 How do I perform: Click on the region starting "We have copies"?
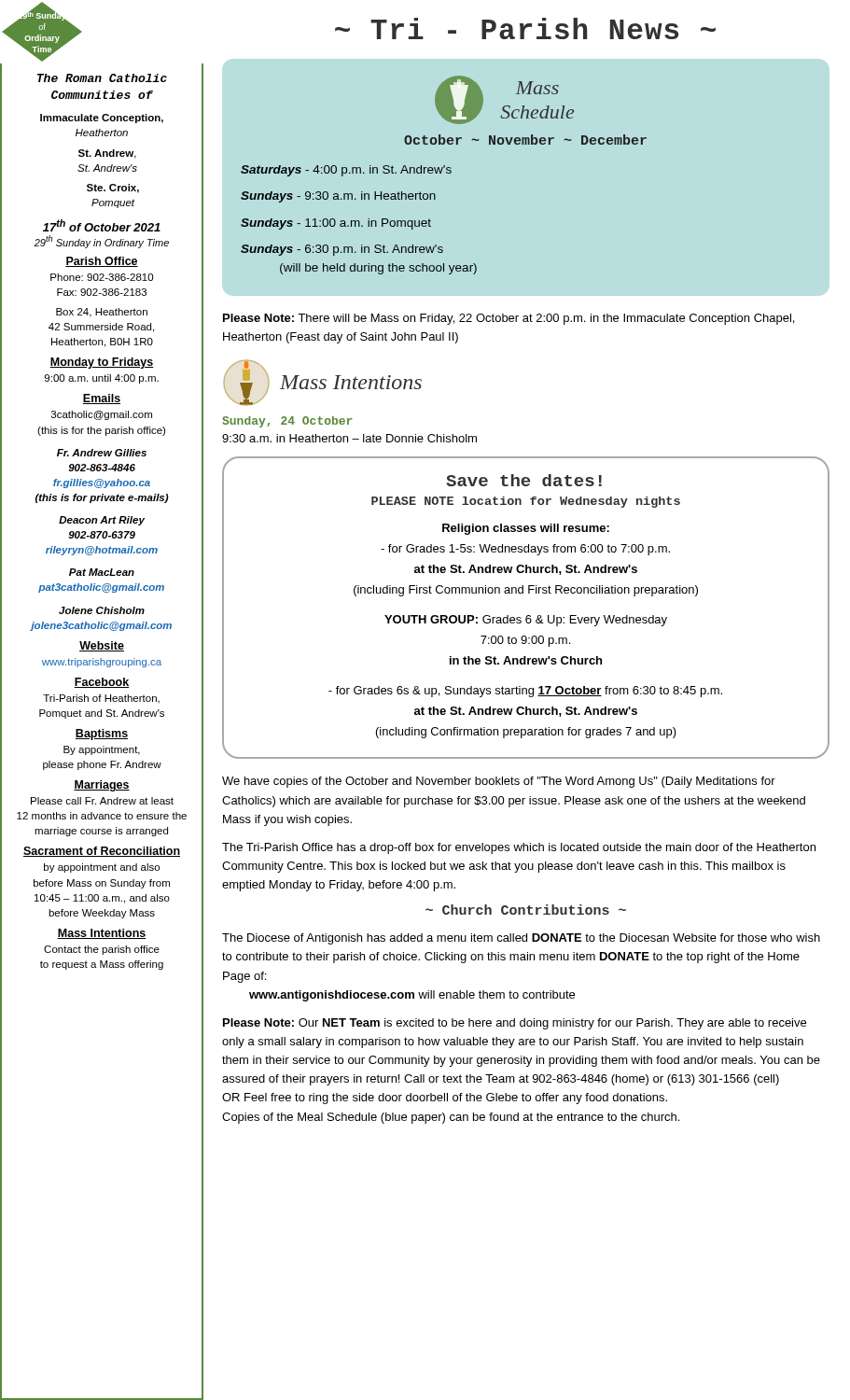[x=514, y=800]
